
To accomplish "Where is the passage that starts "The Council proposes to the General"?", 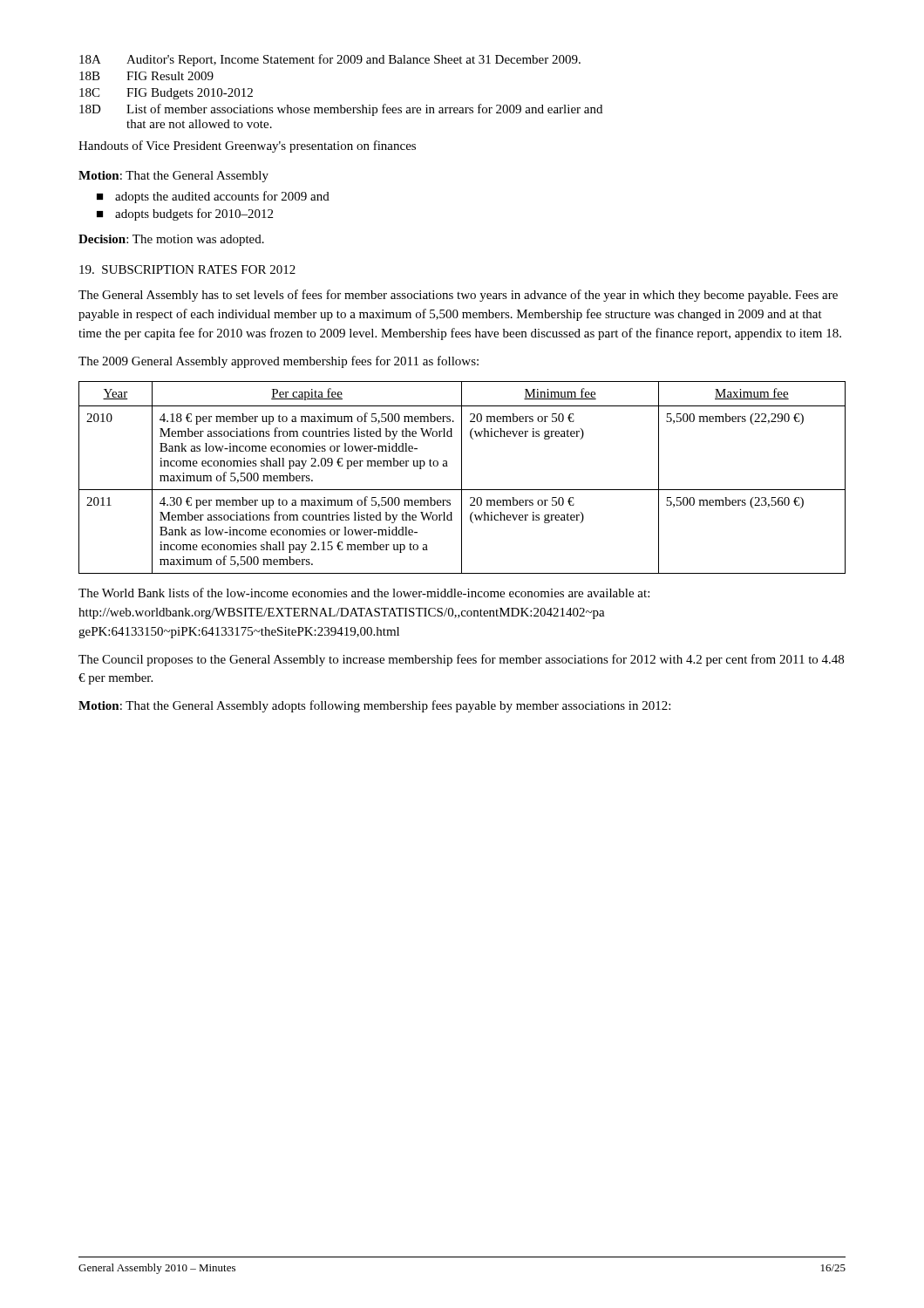I will click(x=462, y=669).
